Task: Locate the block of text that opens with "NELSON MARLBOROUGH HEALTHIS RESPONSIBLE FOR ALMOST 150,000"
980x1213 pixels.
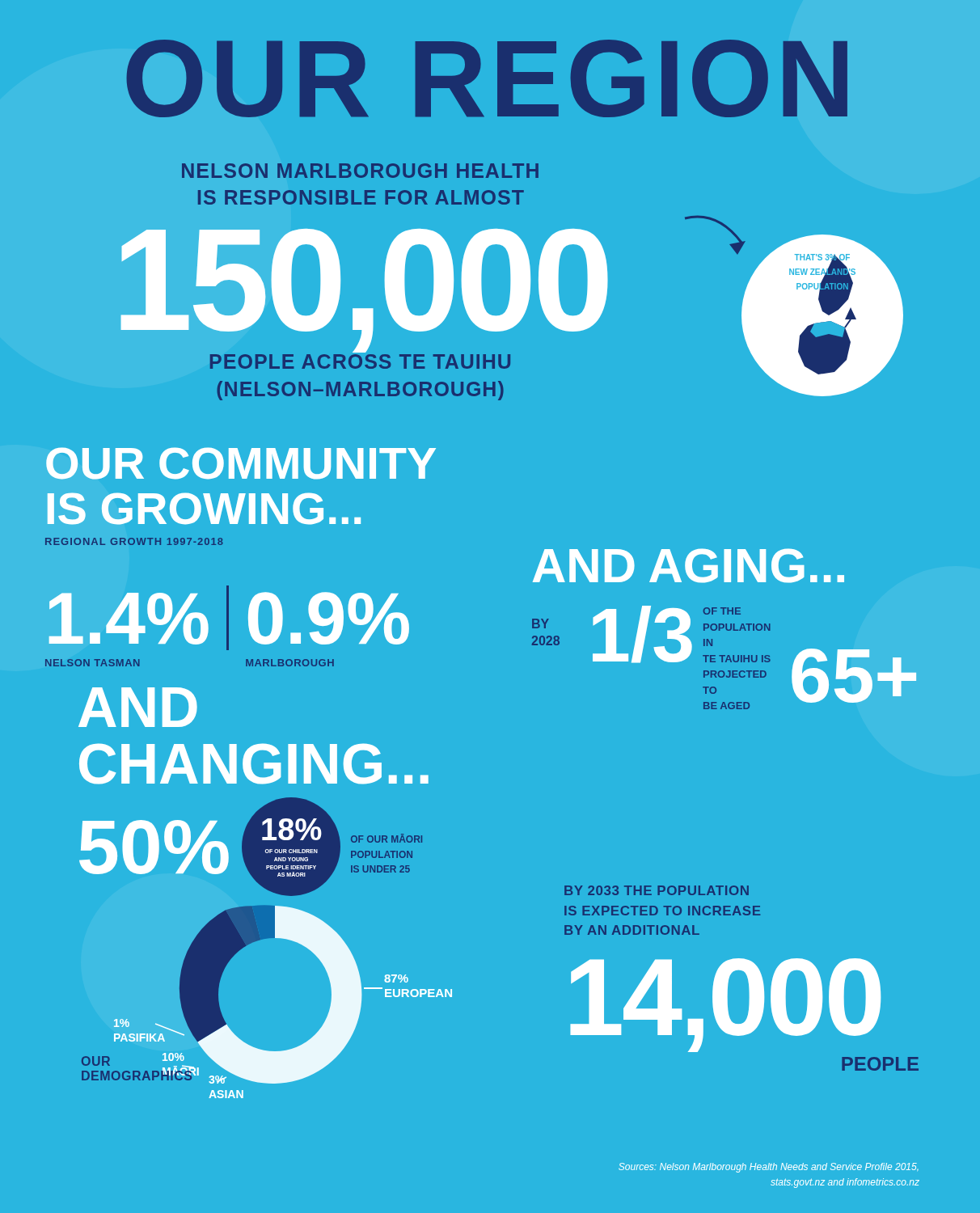Action: (x=360, y=171)
